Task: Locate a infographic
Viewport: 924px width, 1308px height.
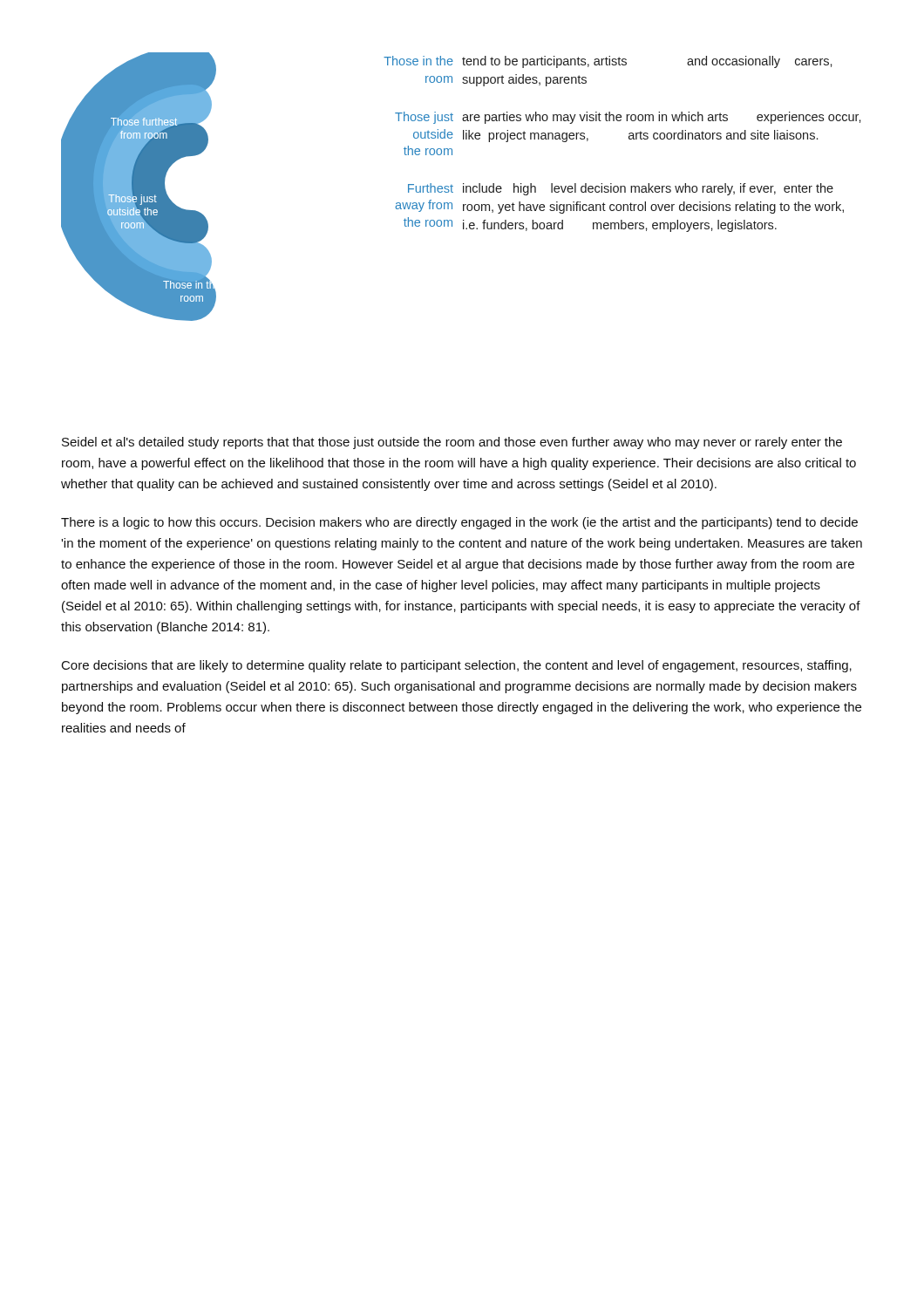Action: point(196,228)
